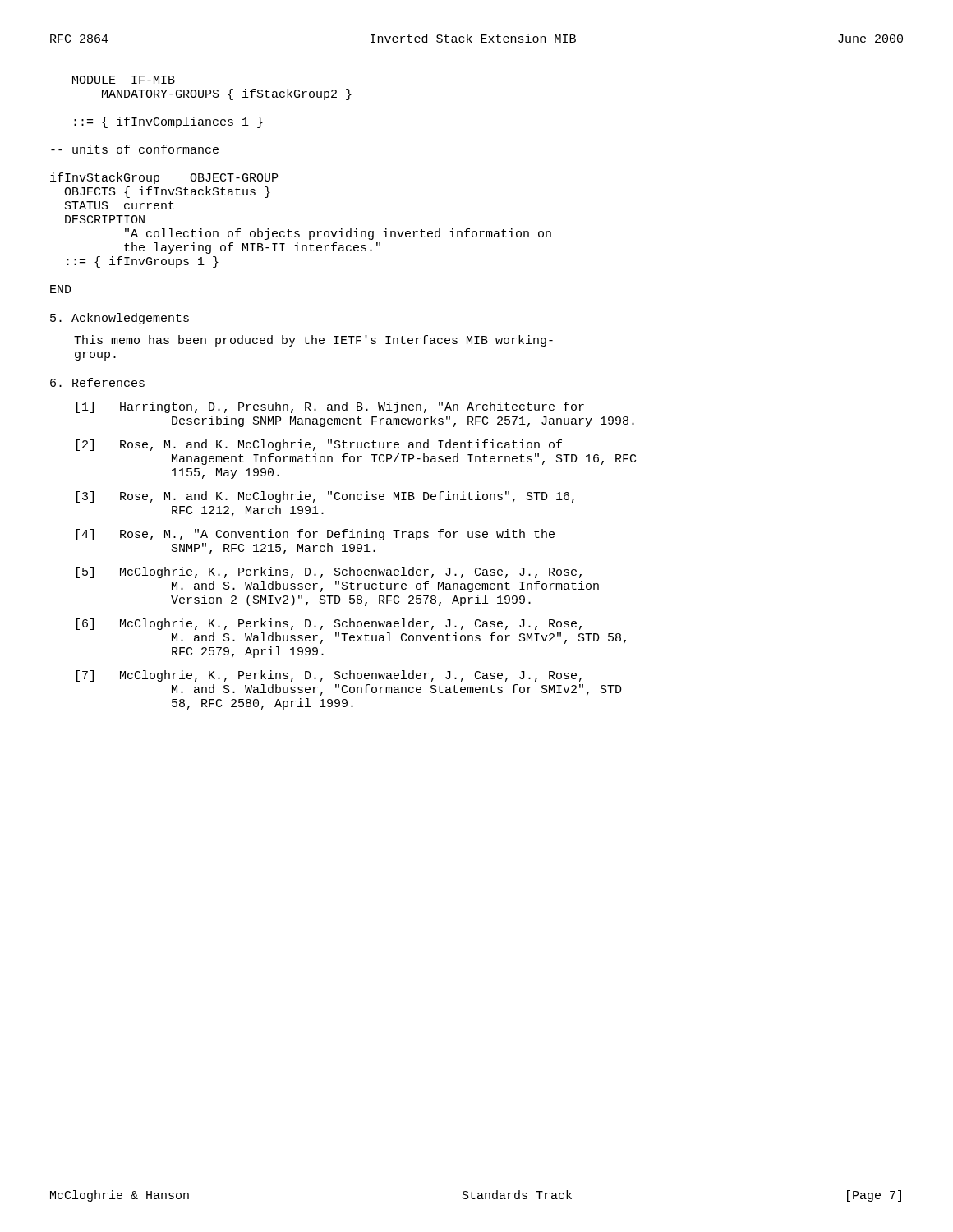Click on the text block that reads "This memo has been produced"
Image resolution: width=953 pixels, height=1232 pixels.
pos(314,348)
